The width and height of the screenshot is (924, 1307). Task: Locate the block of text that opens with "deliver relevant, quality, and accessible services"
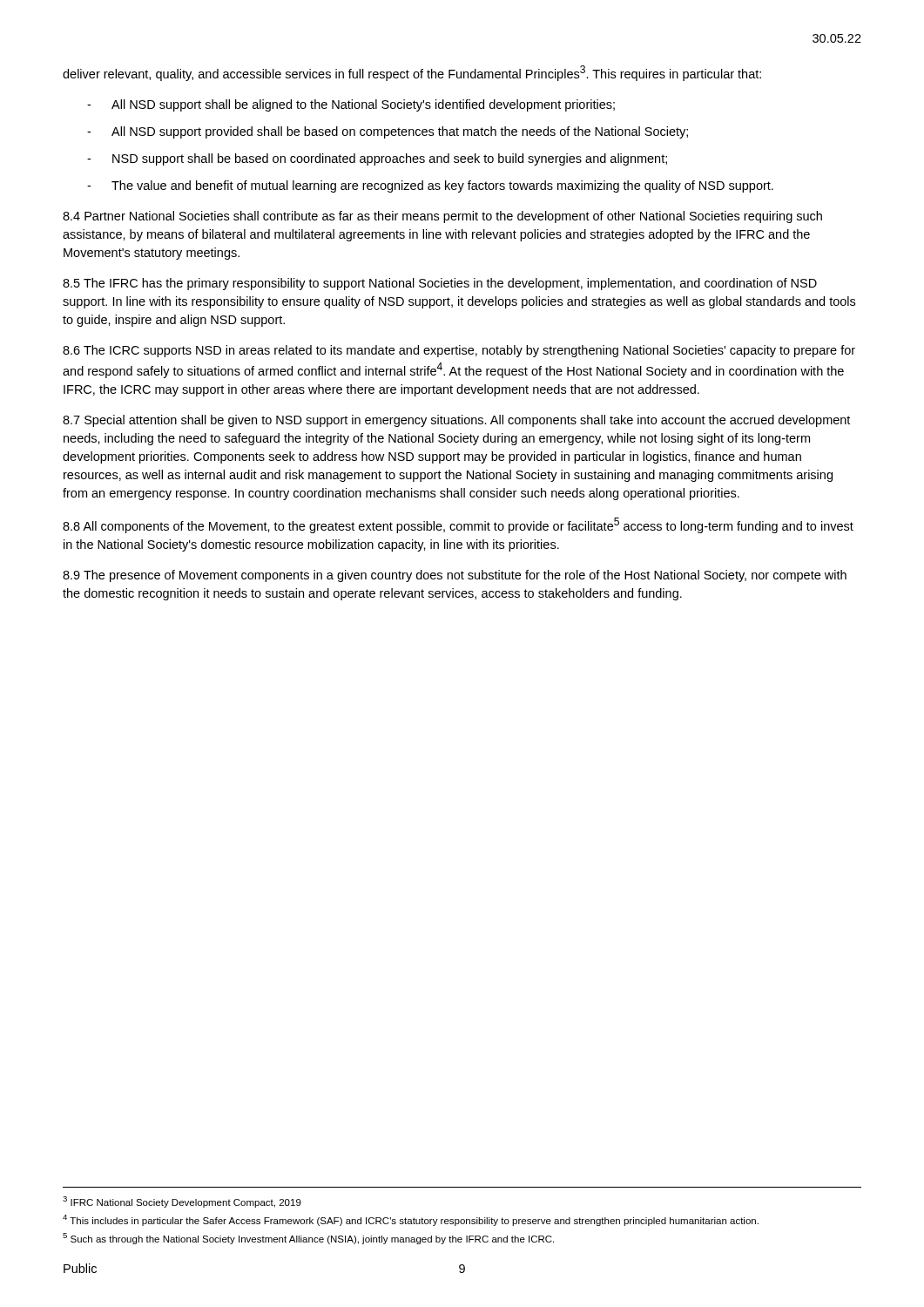pos(413,72)
